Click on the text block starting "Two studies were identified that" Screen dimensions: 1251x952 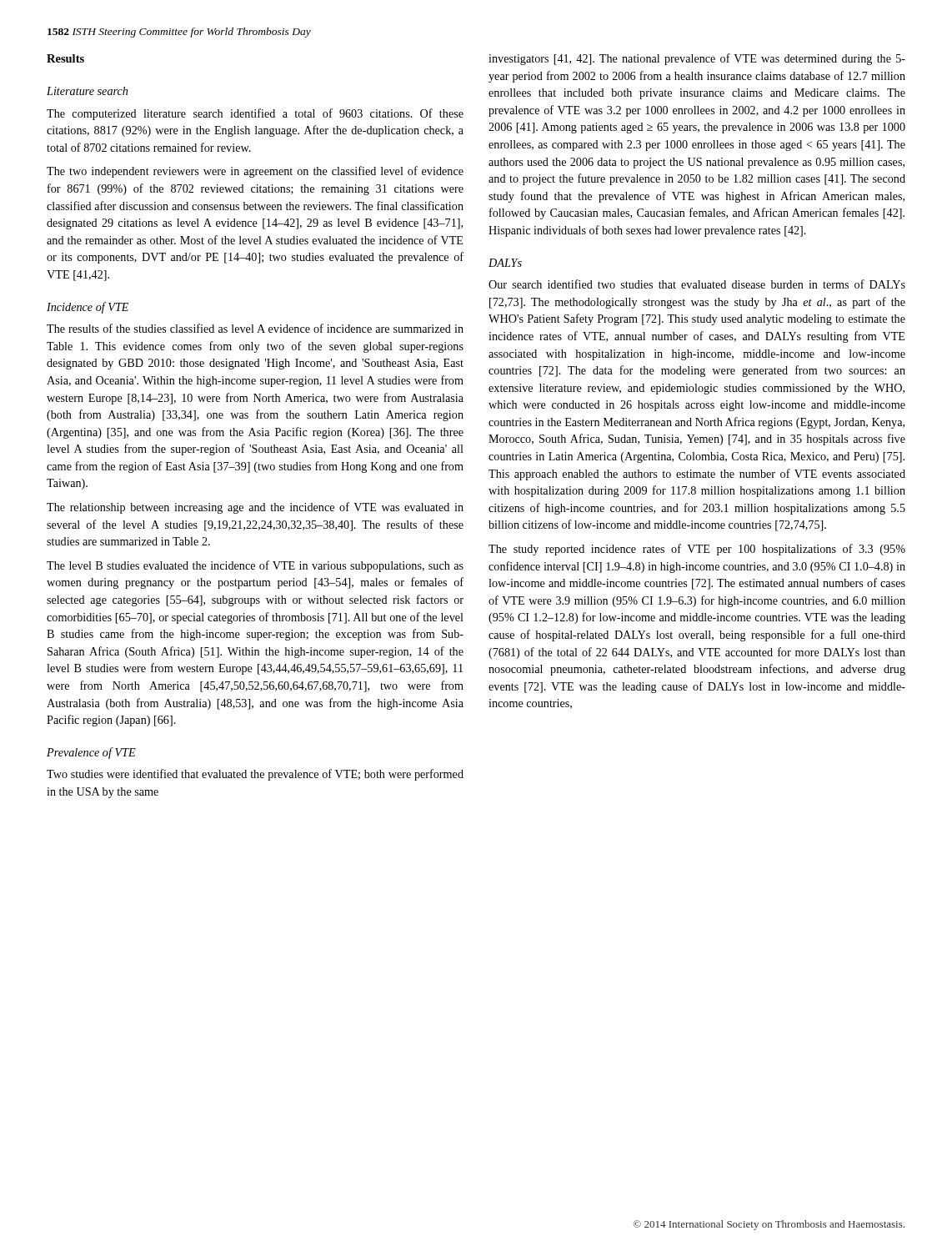coord(255,783)
